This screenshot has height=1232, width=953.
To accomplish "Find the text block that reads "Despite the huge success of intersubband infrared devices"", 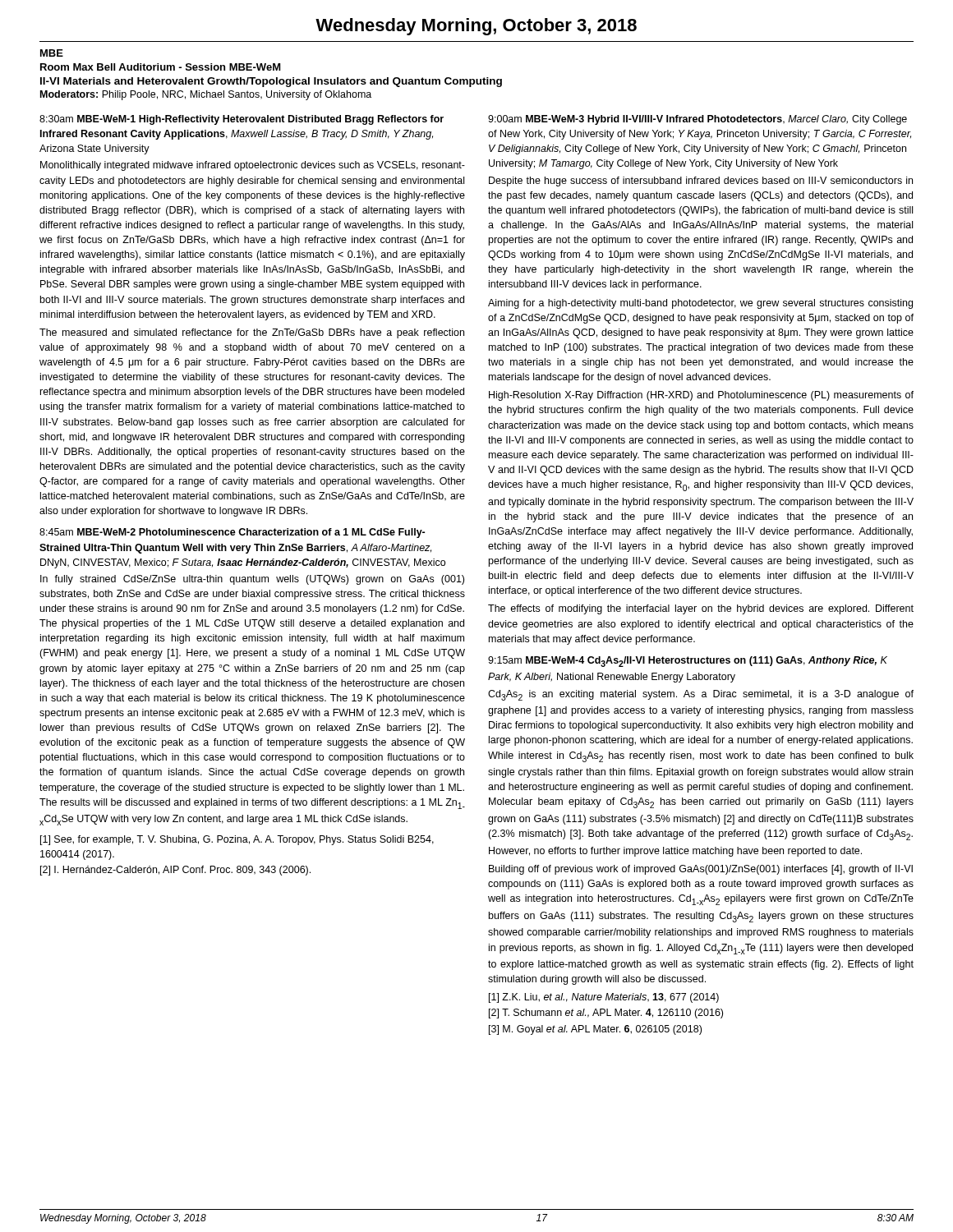I will click(701, 232).
